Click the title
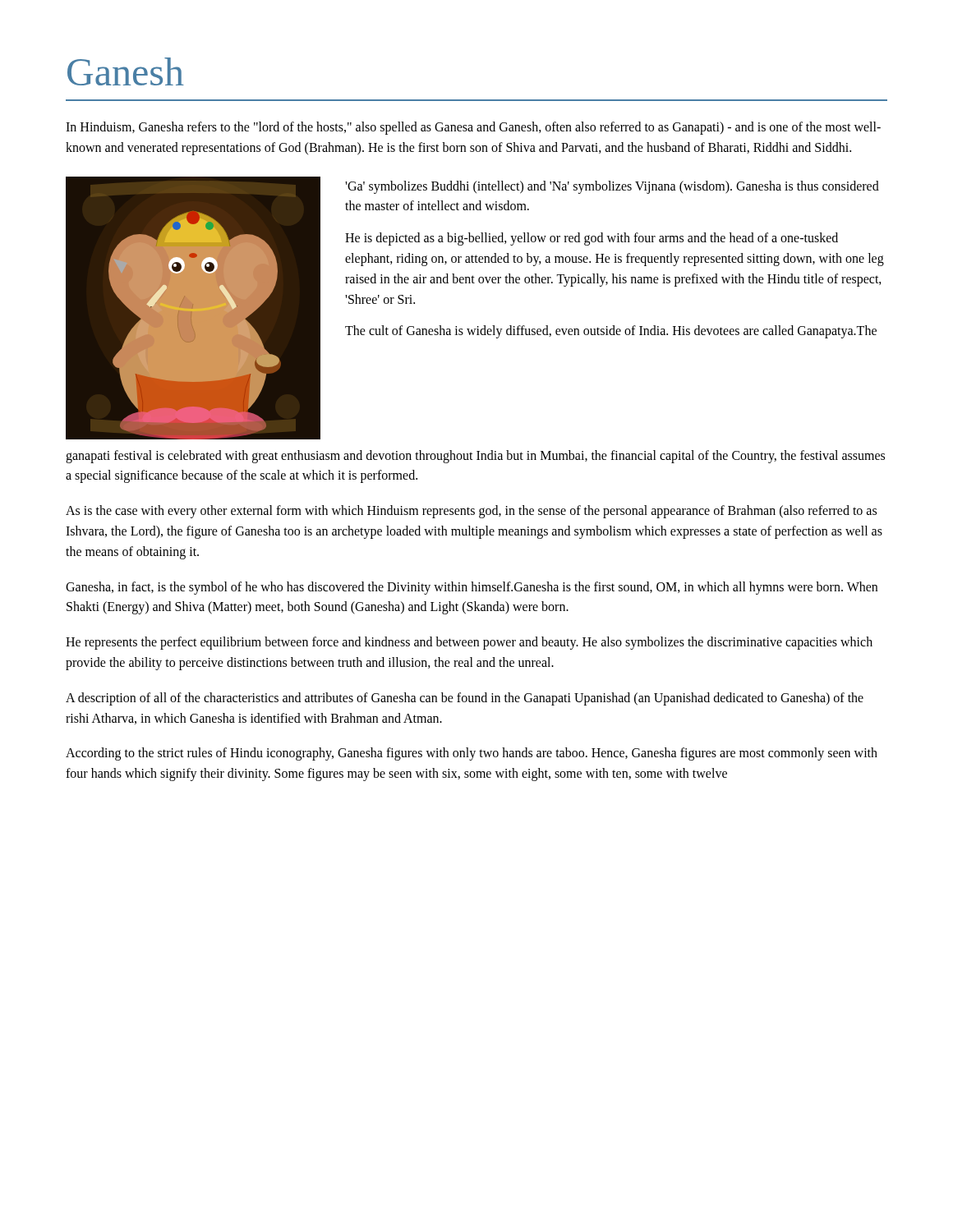Viewport: 953px width, 1232px height. tap(476, 72)
